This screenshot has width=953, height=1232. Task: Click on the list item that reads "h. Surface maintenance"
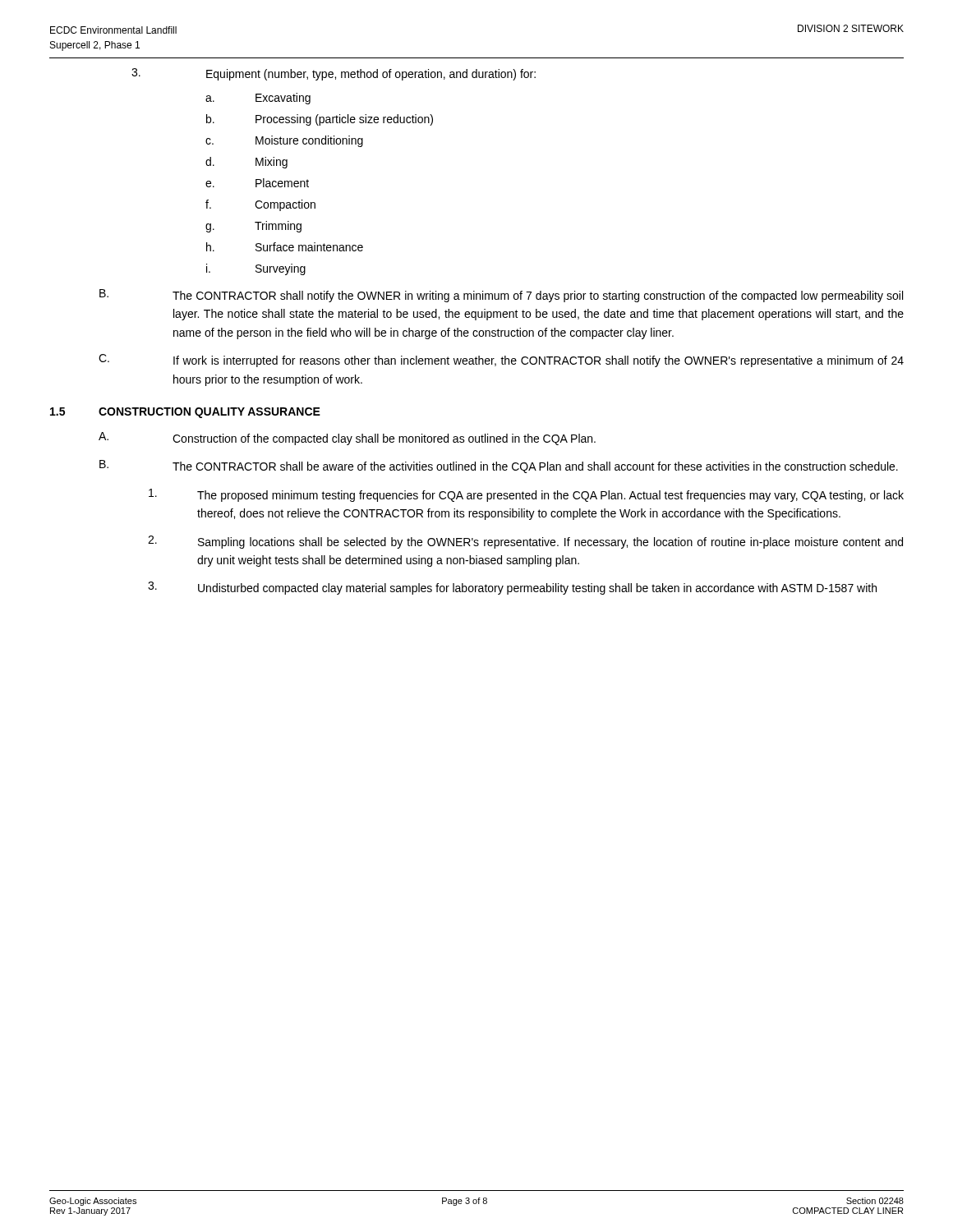[x=285, y=247]
